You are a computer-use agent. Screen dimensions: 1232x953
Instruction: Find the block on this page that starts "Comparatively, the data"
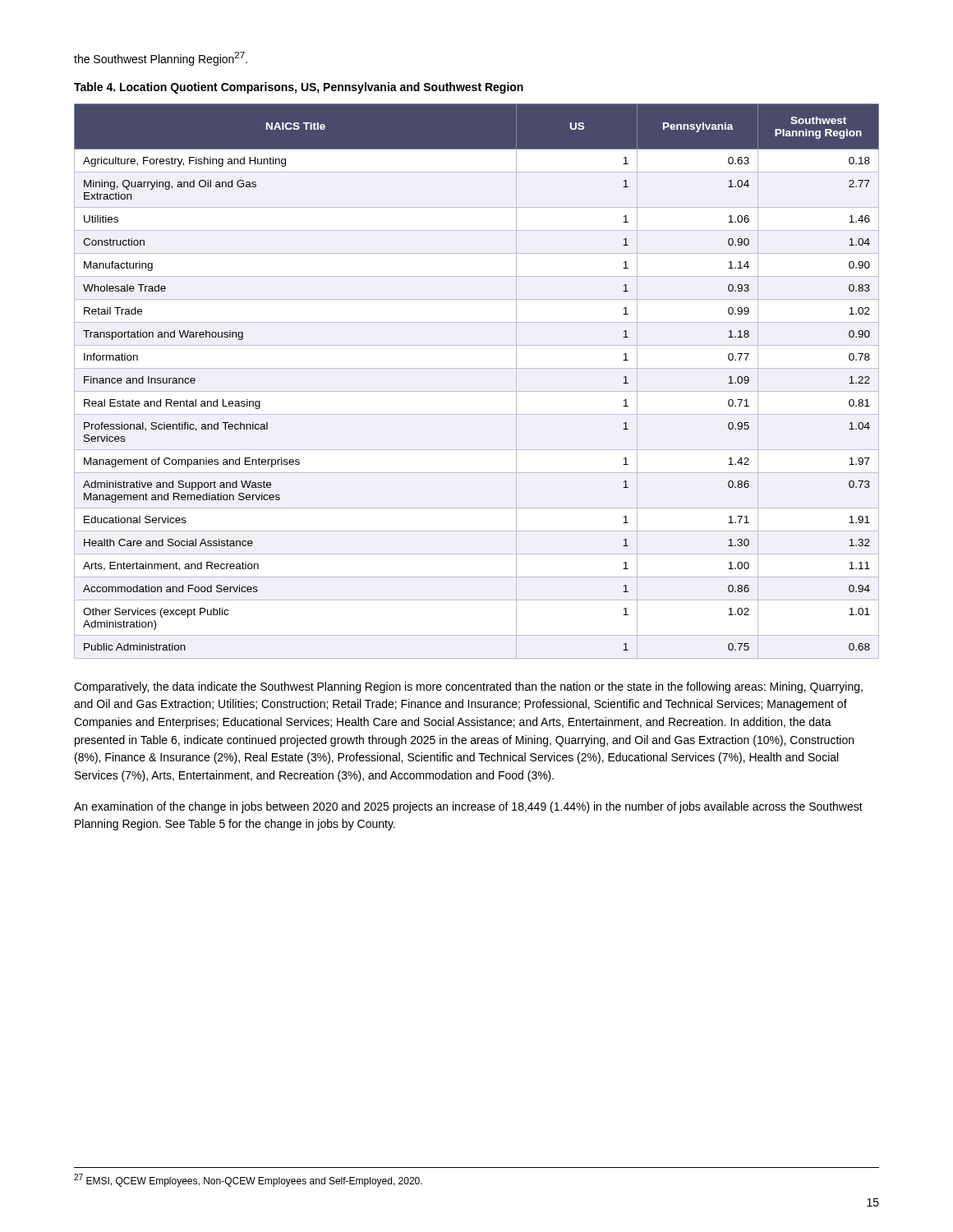pyautogui.click(x=469, y=731)
